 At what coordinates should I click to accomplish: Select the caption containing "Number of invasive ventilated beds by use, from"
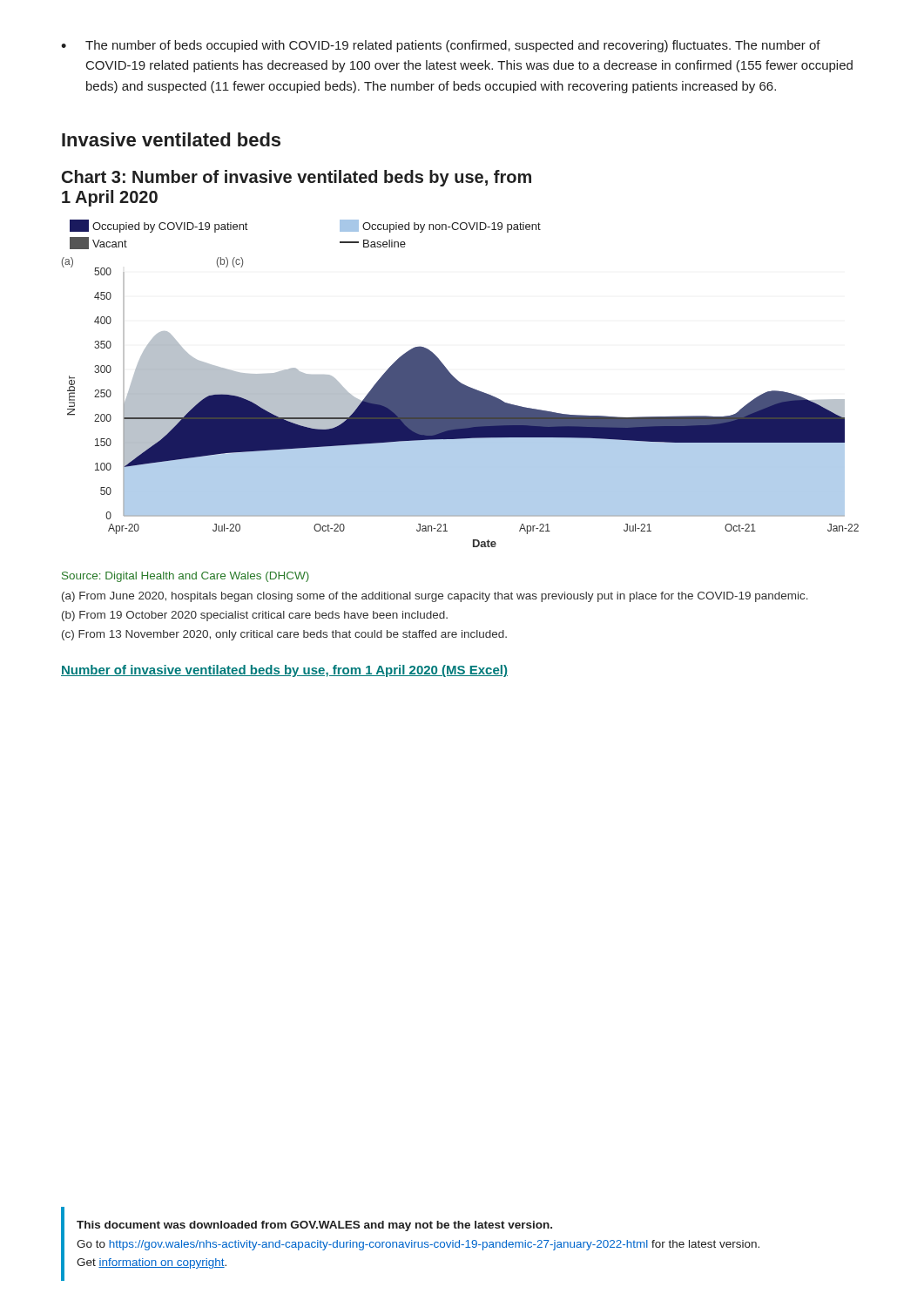284,670
